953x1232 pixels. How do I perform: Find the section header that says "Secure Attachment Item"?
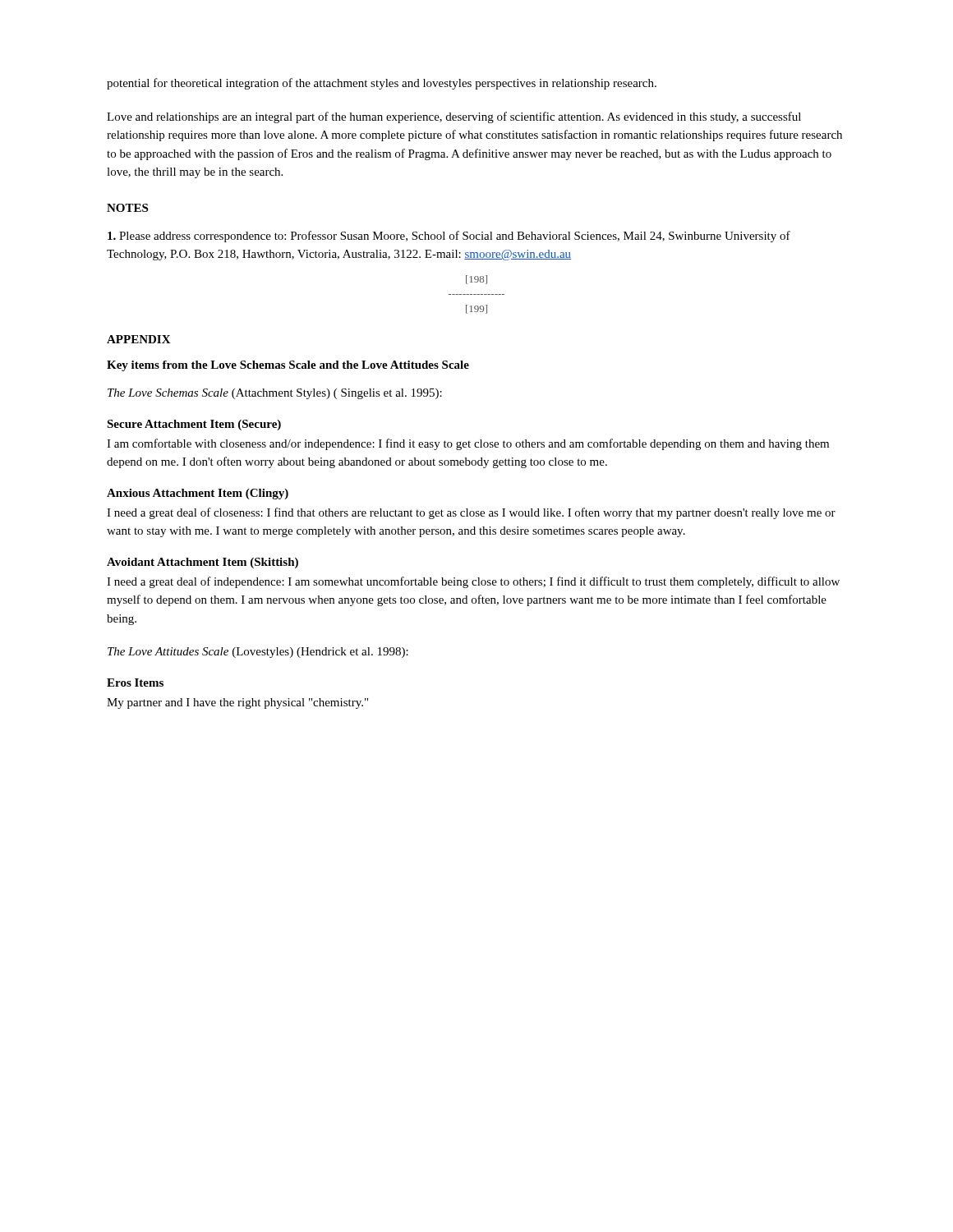[194, 423]
